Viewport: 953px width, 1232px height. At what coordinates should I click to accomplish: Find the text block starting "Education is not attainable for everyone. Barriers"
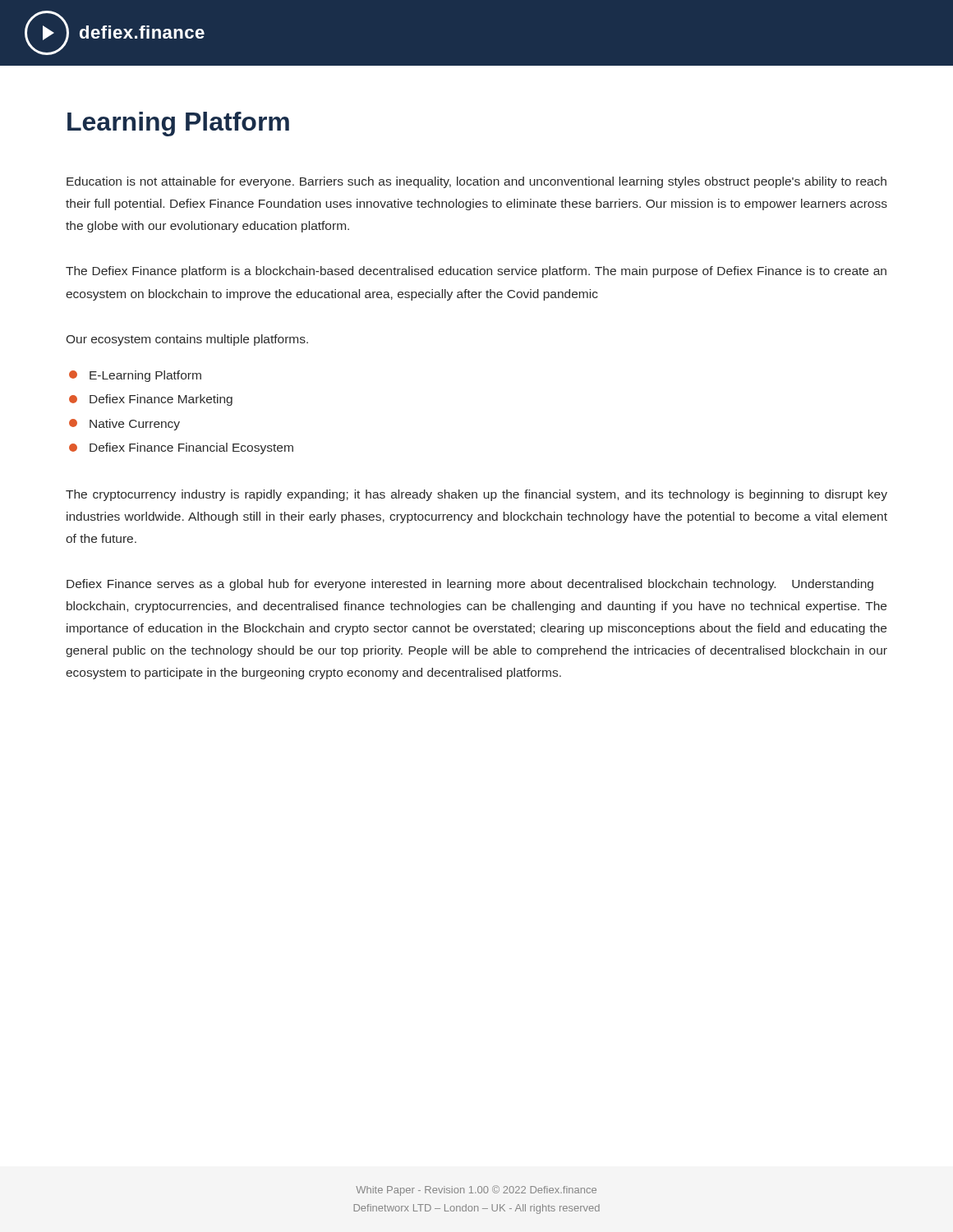pos(476,203)
